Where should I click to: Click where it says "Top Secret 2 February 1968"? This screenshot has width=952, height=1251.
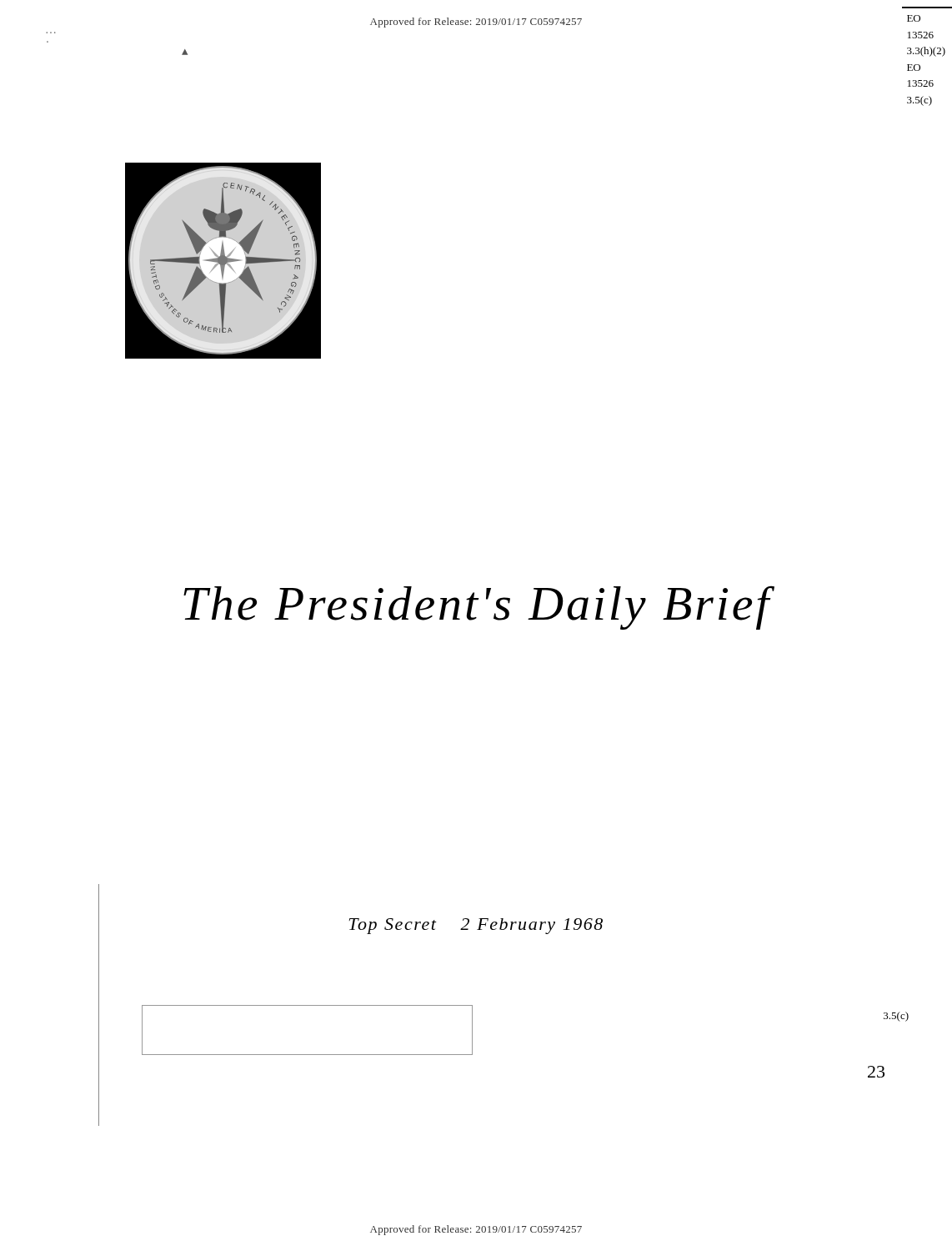(x=476, y=924)
